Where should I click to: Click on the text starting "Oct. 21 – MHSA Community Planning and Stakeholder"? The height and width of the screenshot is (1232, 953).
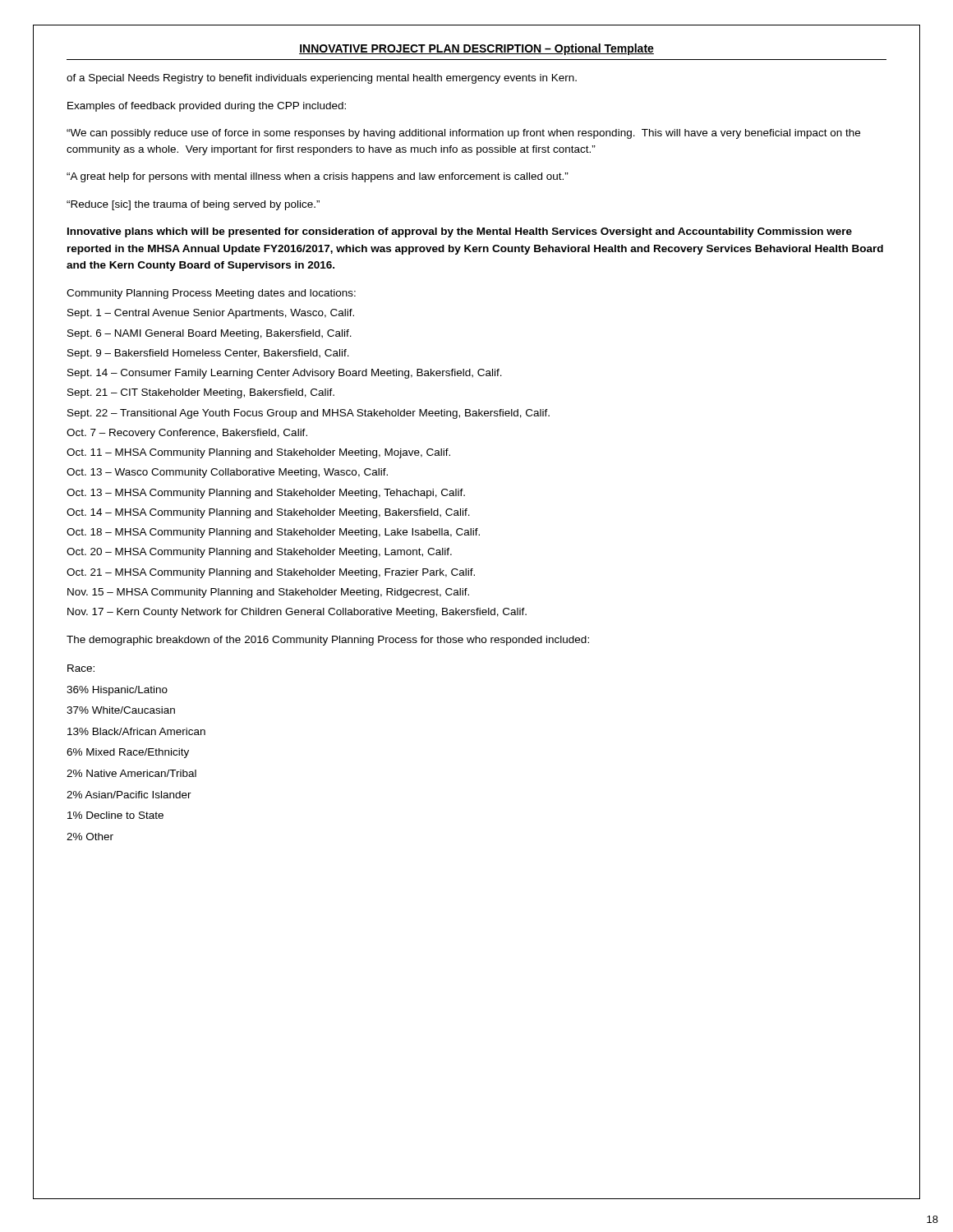271,572
